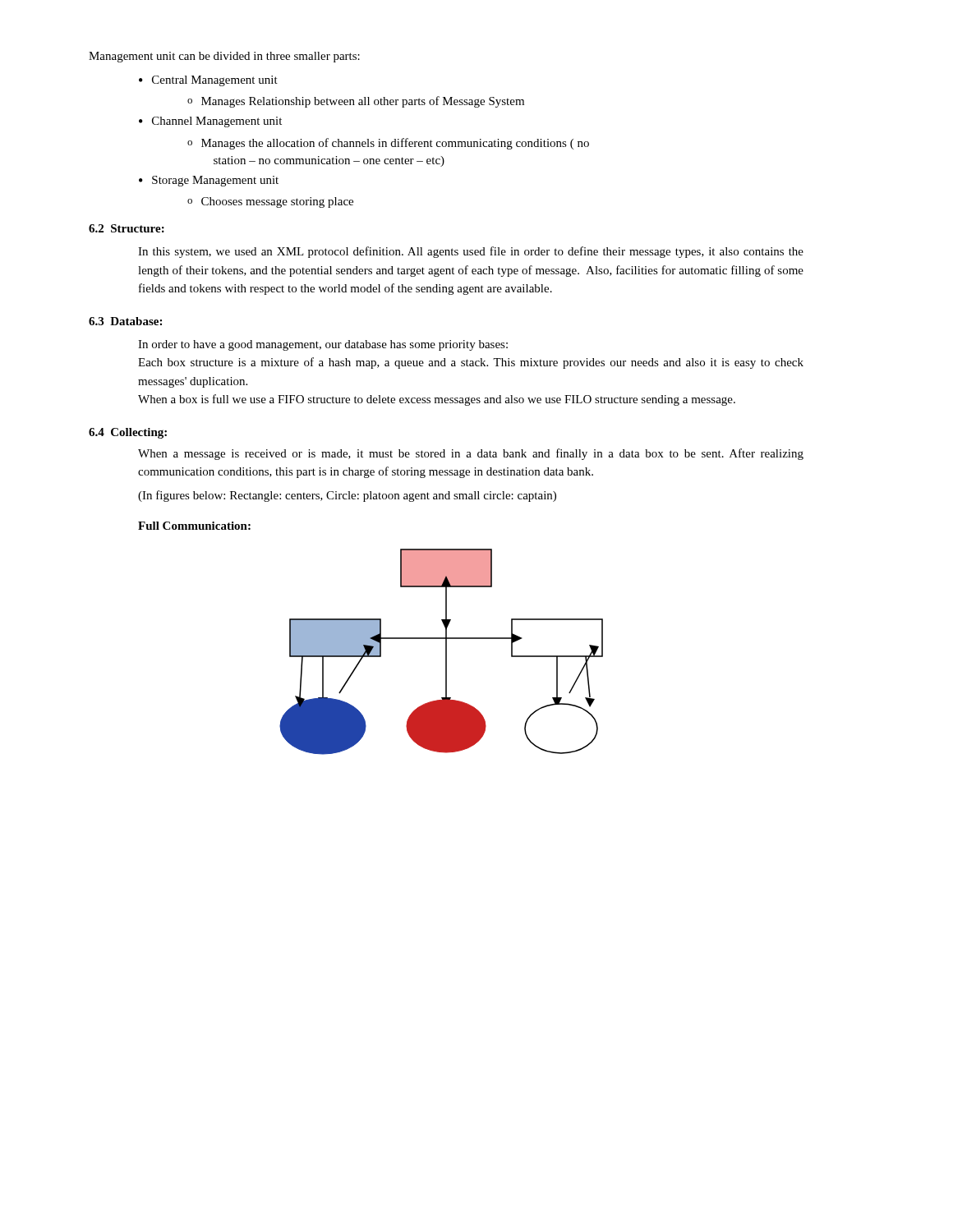Viewport: 953px width, 1232px height.
Task: Click on the schematic
Action: (x=446, y=652)
